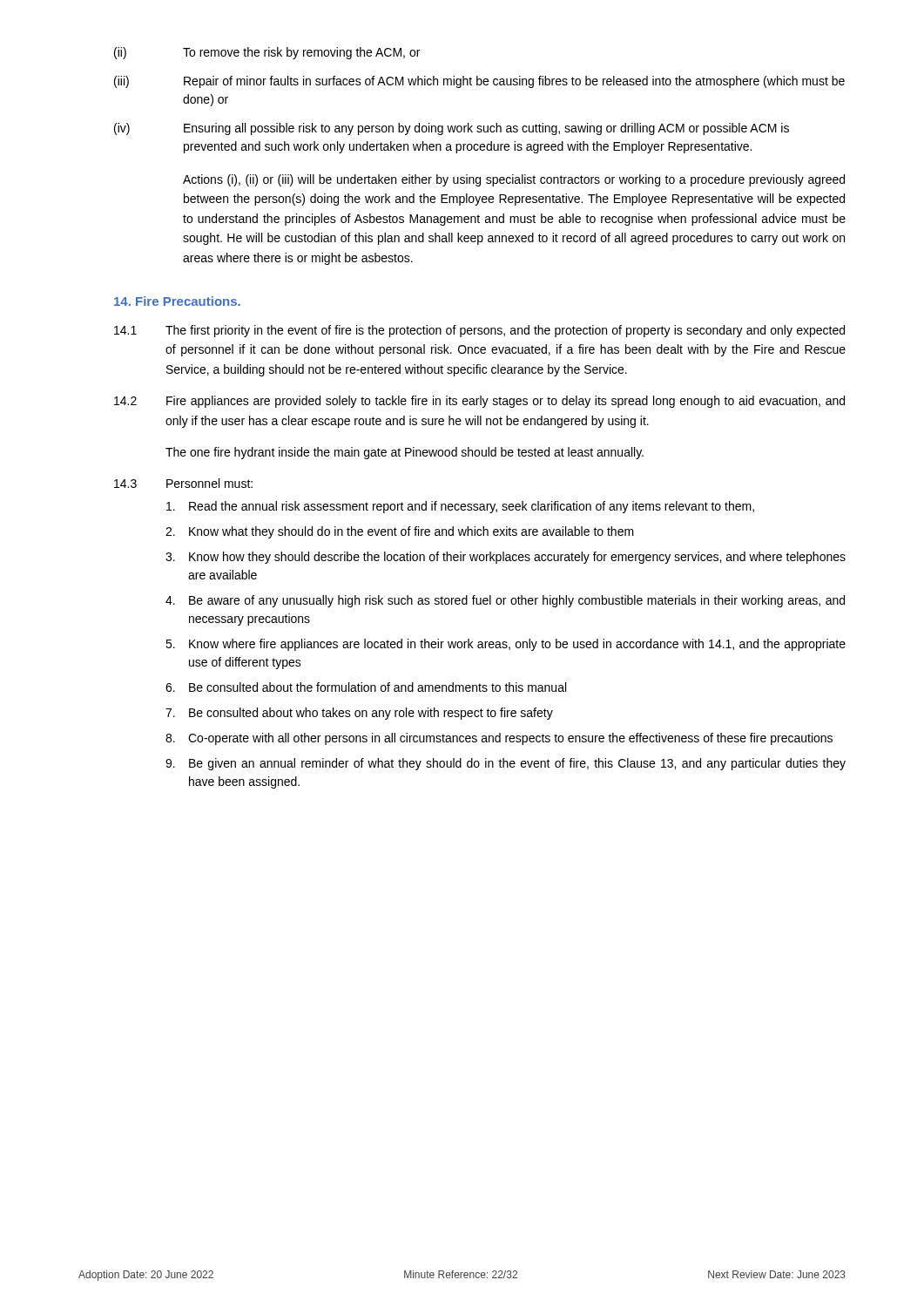This screenshot has height=1307, width=924.
Task: Locate the block of text that opens with "1 The first"
Action: [x=479, y=350]
